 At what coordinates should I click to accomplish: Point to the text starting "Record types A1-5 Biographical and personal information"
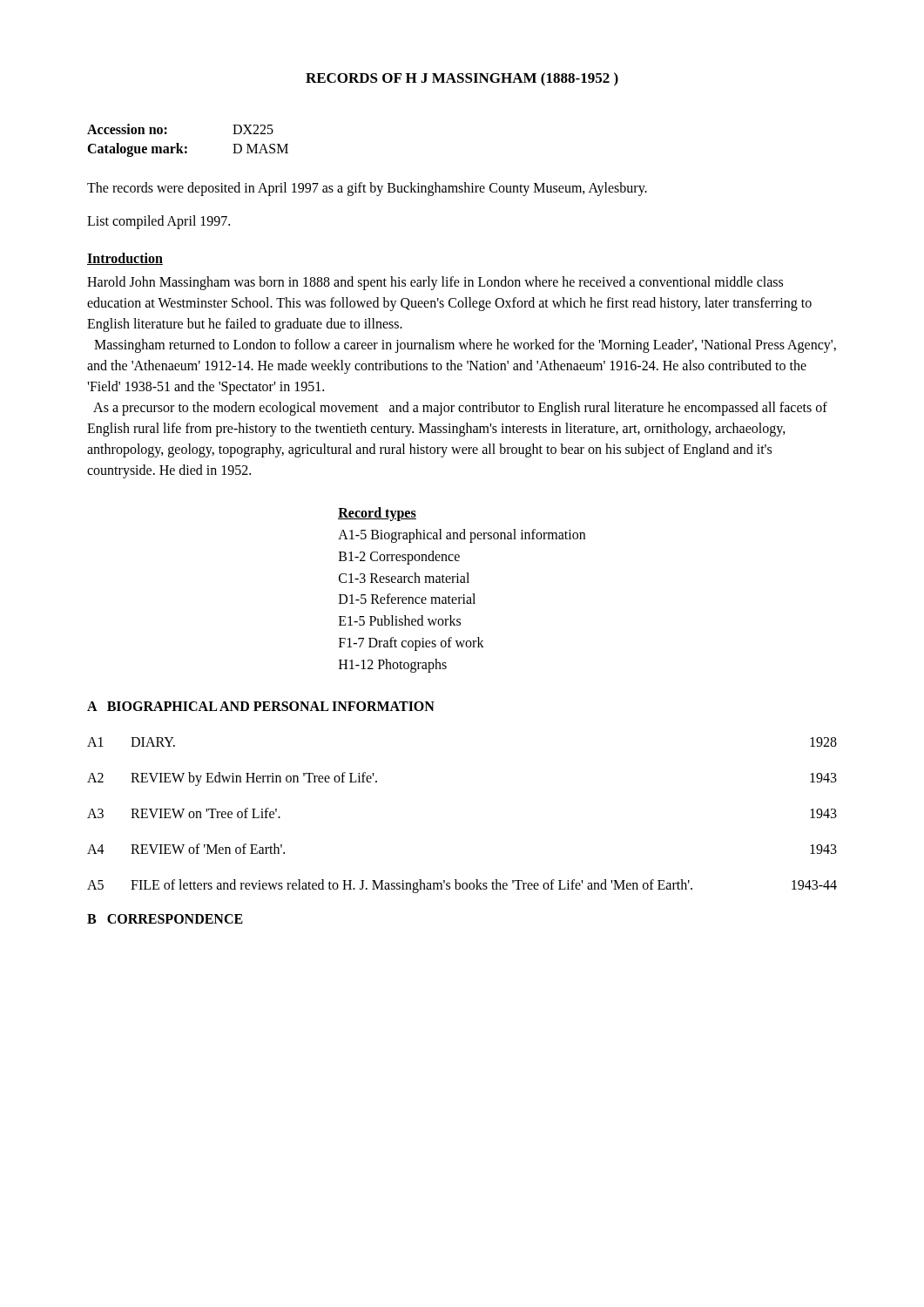(462, 591)
